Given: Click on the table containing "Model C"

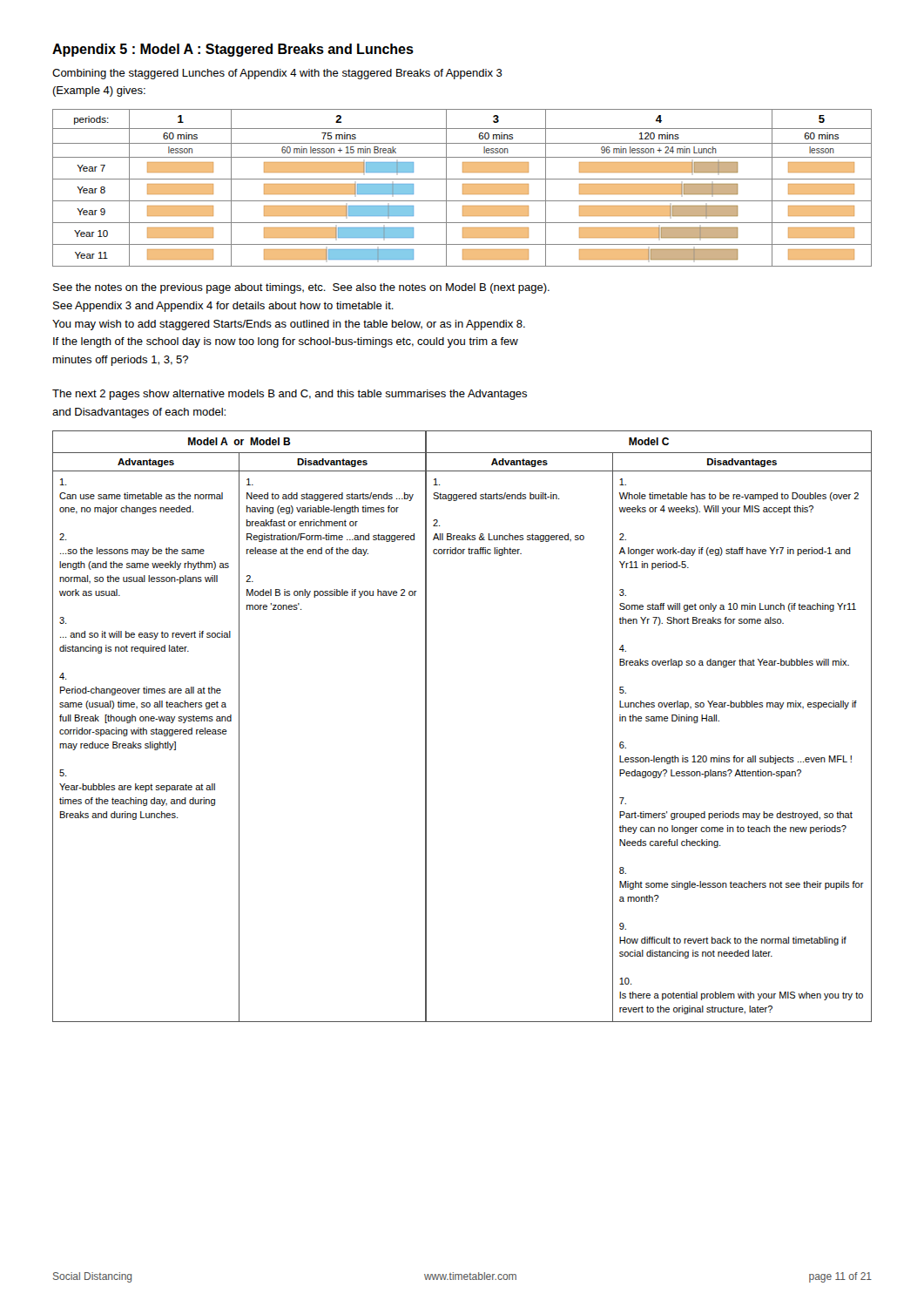Looking at the screenshot, I should click(462, 726).
